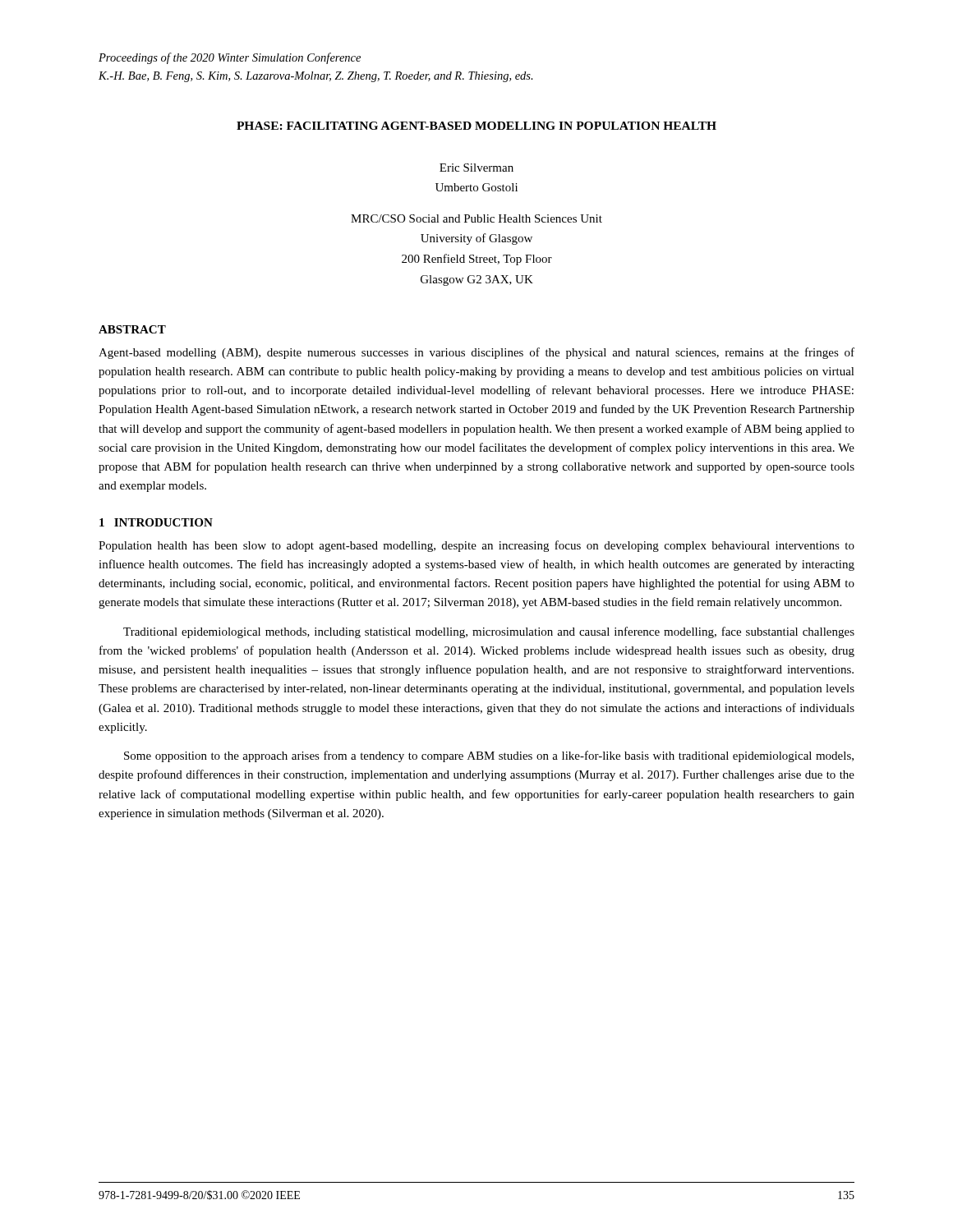Select the text block starting "MRC/CSO Social and Public Health Sciences"
This screenshot has width=953, height=1232.
[476, 249]
